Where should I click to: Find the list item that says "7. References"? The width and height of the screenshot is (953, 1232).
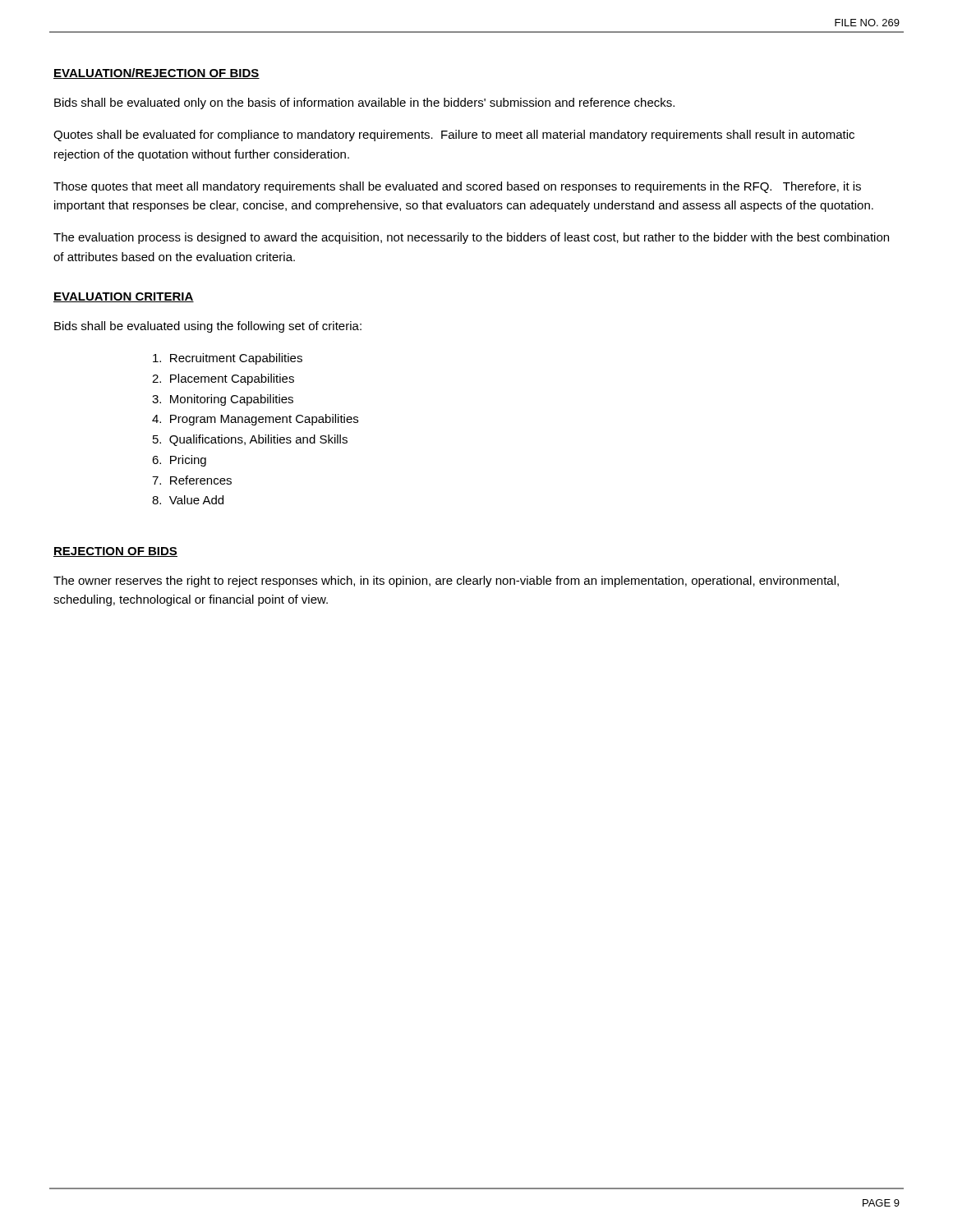192,480
